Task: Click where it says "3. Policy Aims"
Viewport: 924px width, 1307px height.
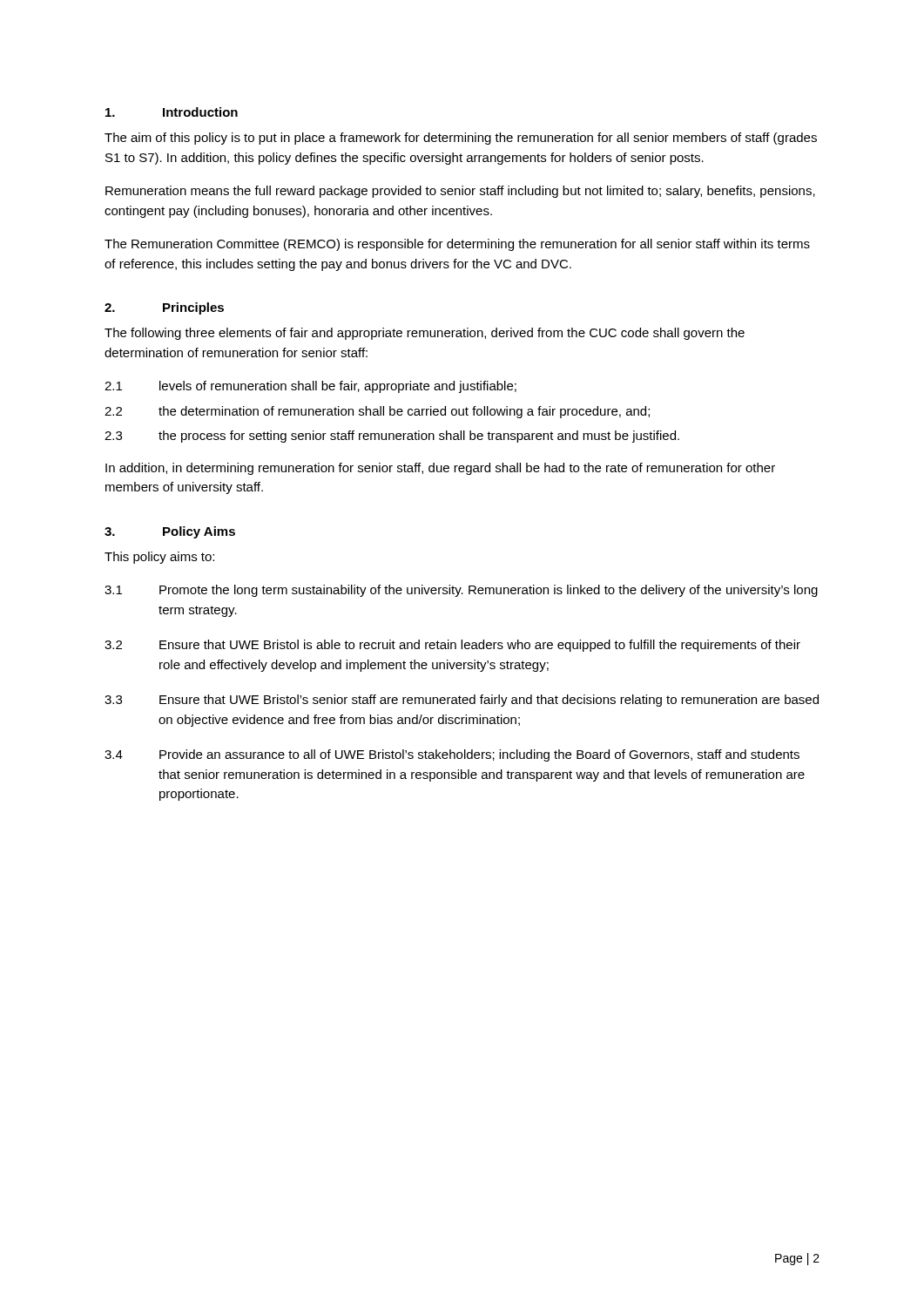Action: [170, 531]
